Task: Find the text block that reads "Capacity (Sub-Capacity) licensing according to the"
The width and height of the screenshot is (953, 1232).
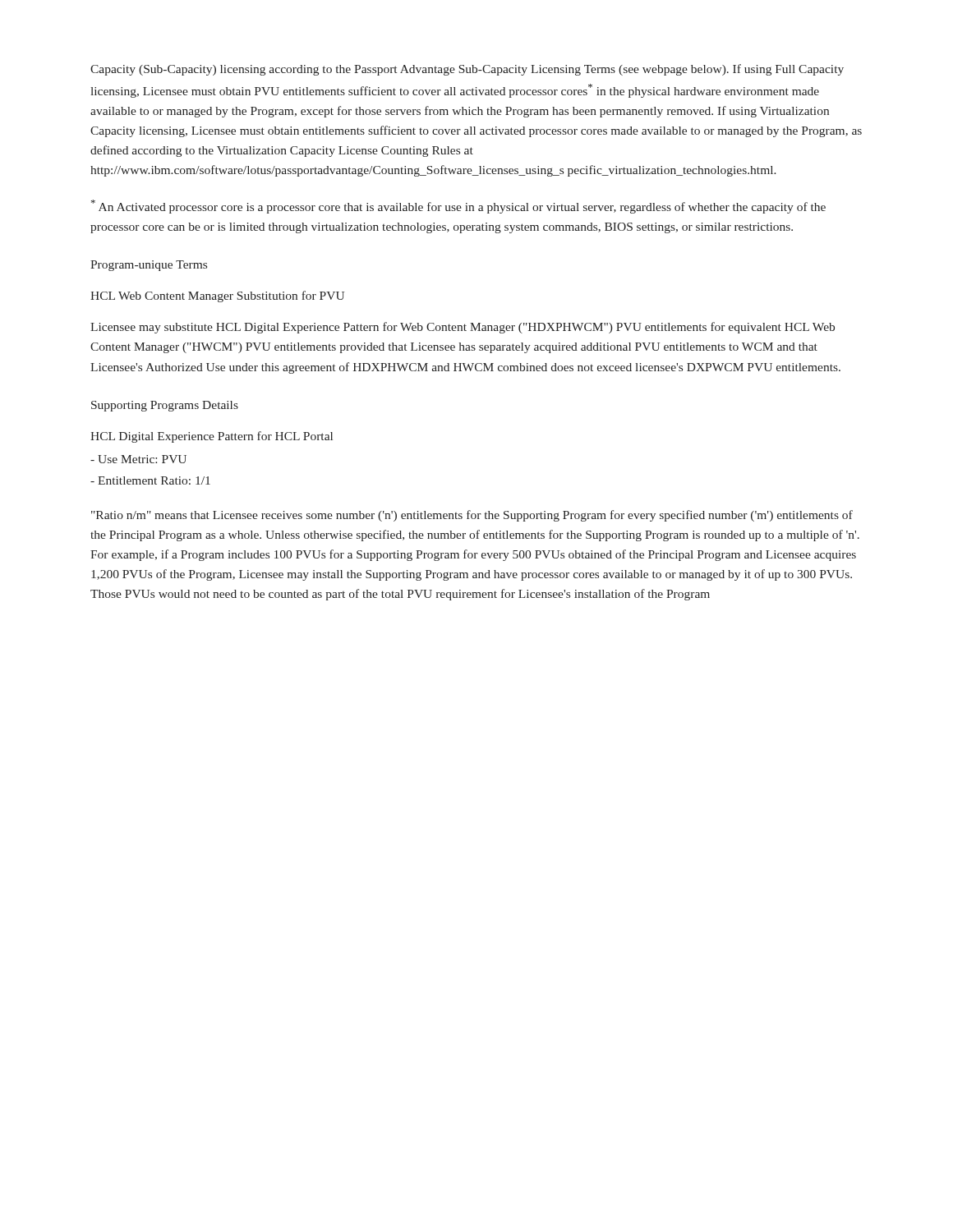Action: click(476, 119)
